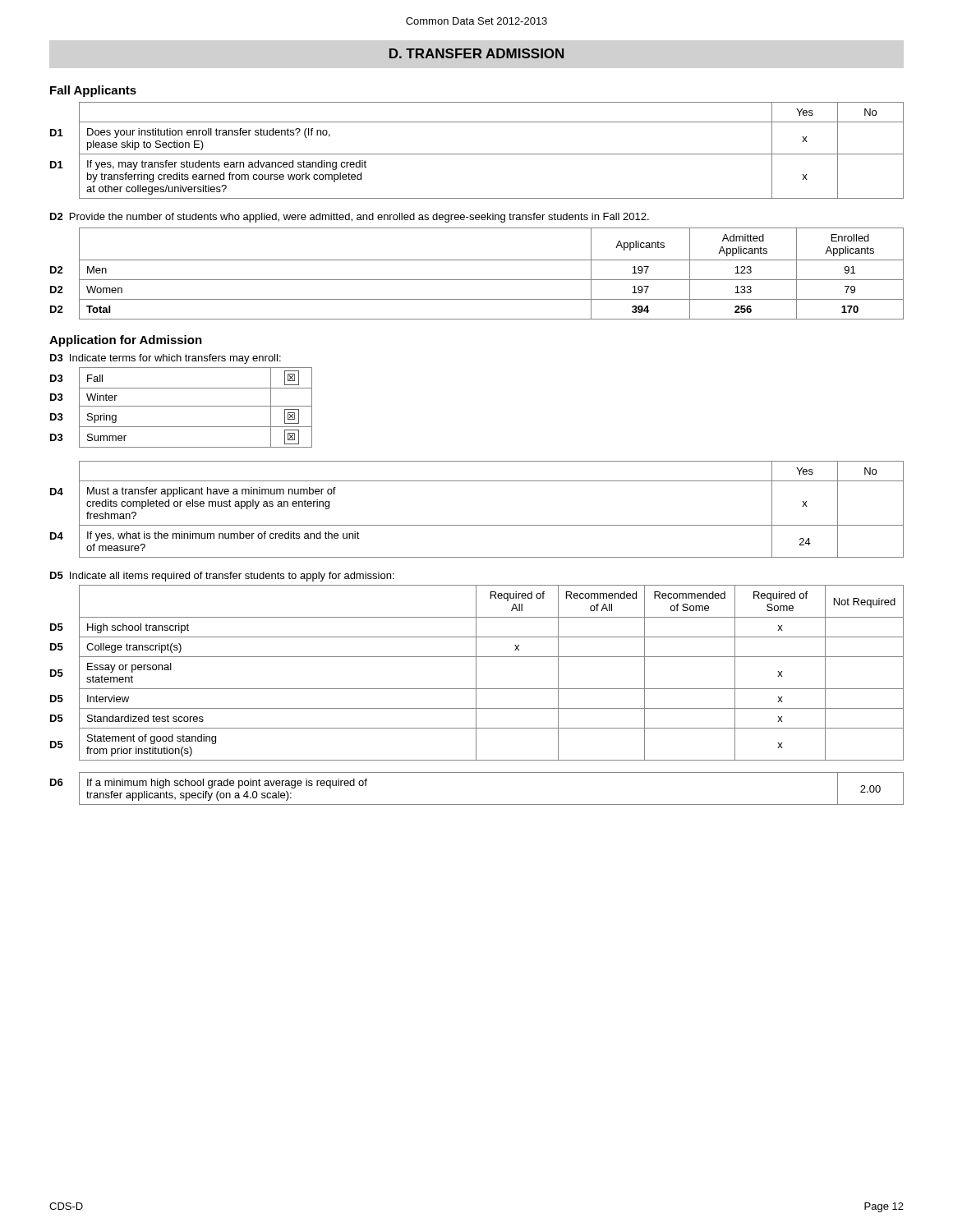
Task: Click the title
Action: (476, 54)
